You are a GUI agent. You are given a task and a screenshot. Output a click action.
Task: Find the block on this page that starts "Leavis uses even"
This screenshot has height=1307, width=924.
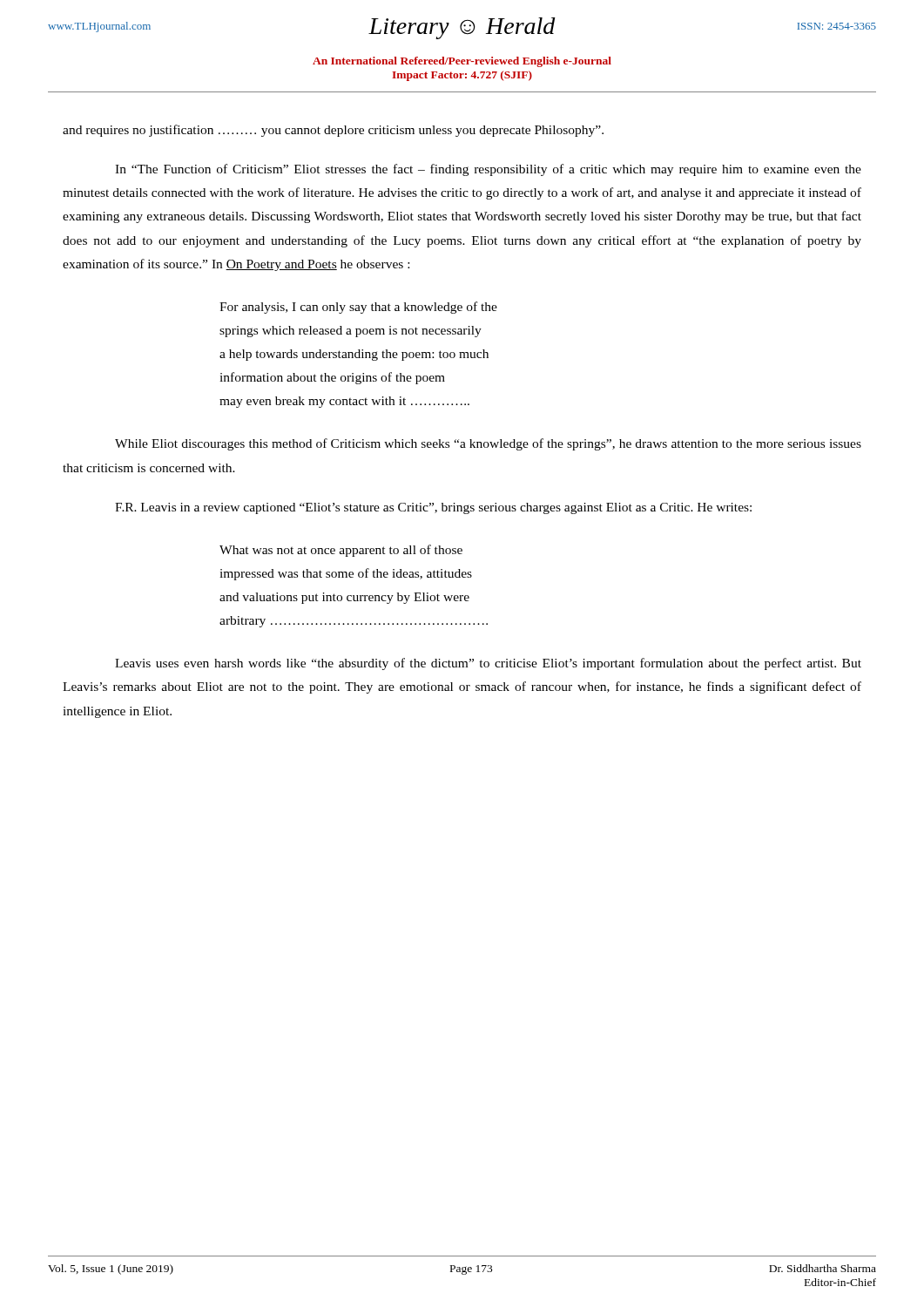(x=462, y=687)
